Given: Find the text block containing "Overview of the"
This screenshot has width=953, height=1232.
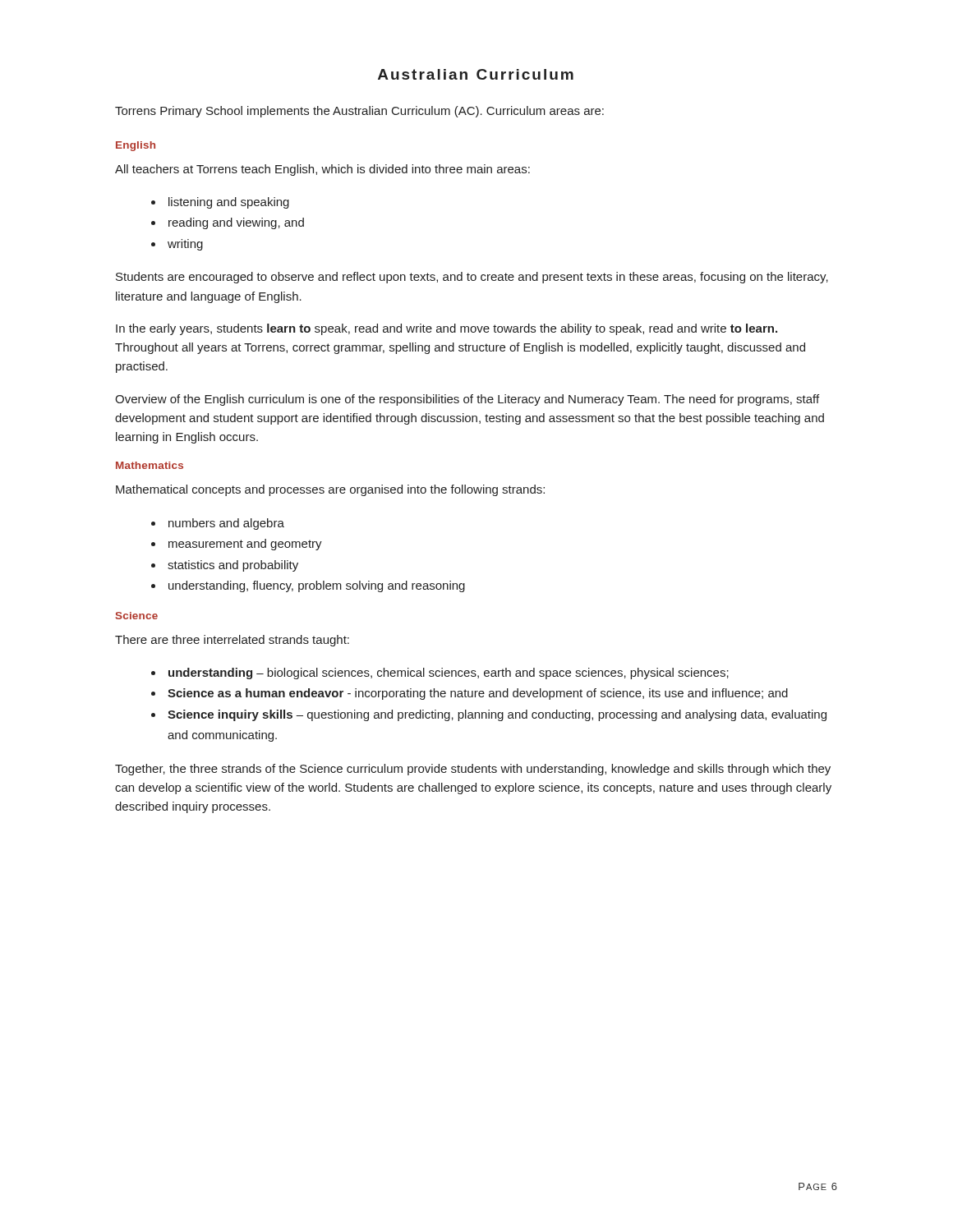Looking at the screenshot, I should tap(470, 417).
